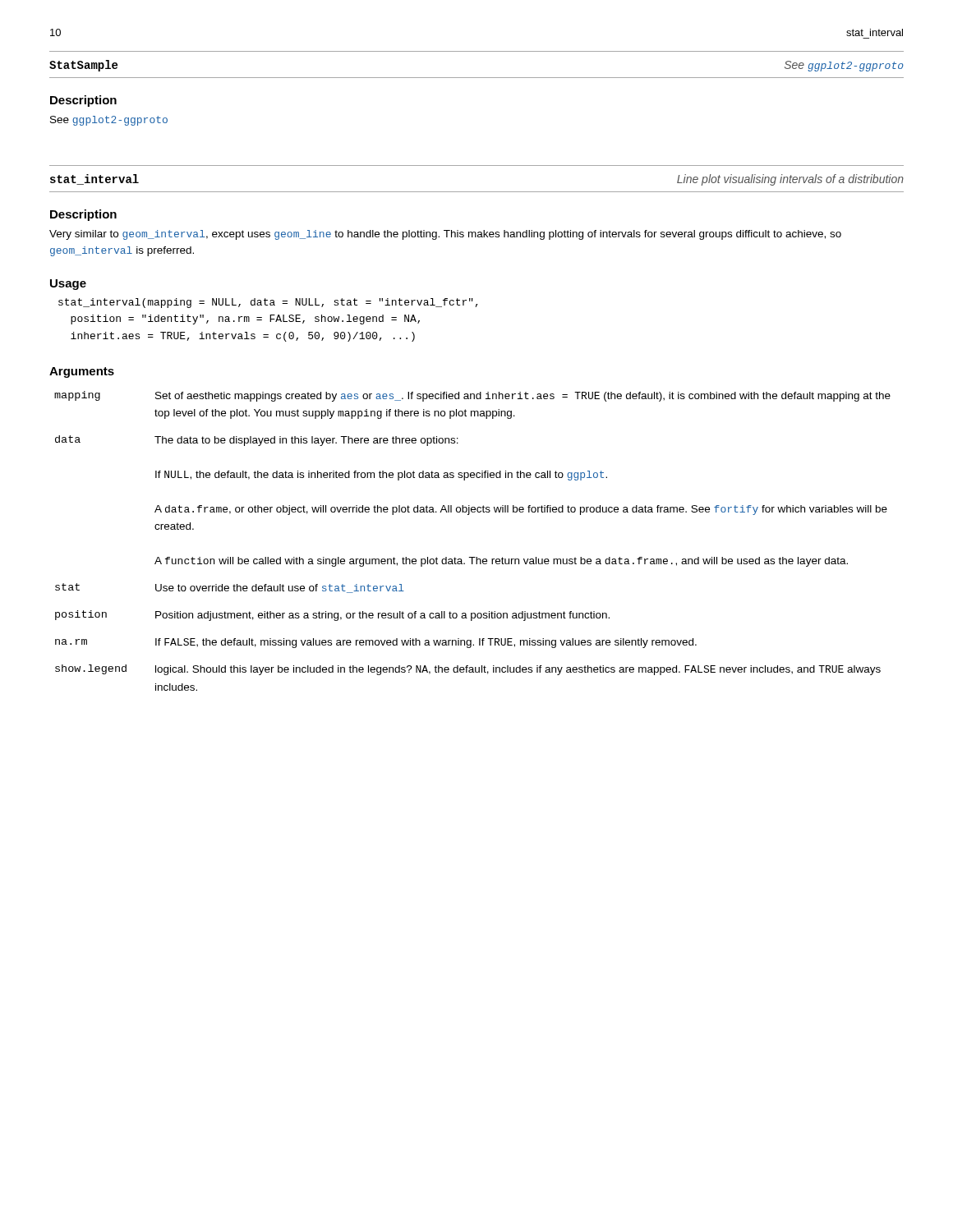
Task: Find the block on this page that starts "Very similar to geom_interval, except uses geom_line to"
Action: tap(445, 242)
